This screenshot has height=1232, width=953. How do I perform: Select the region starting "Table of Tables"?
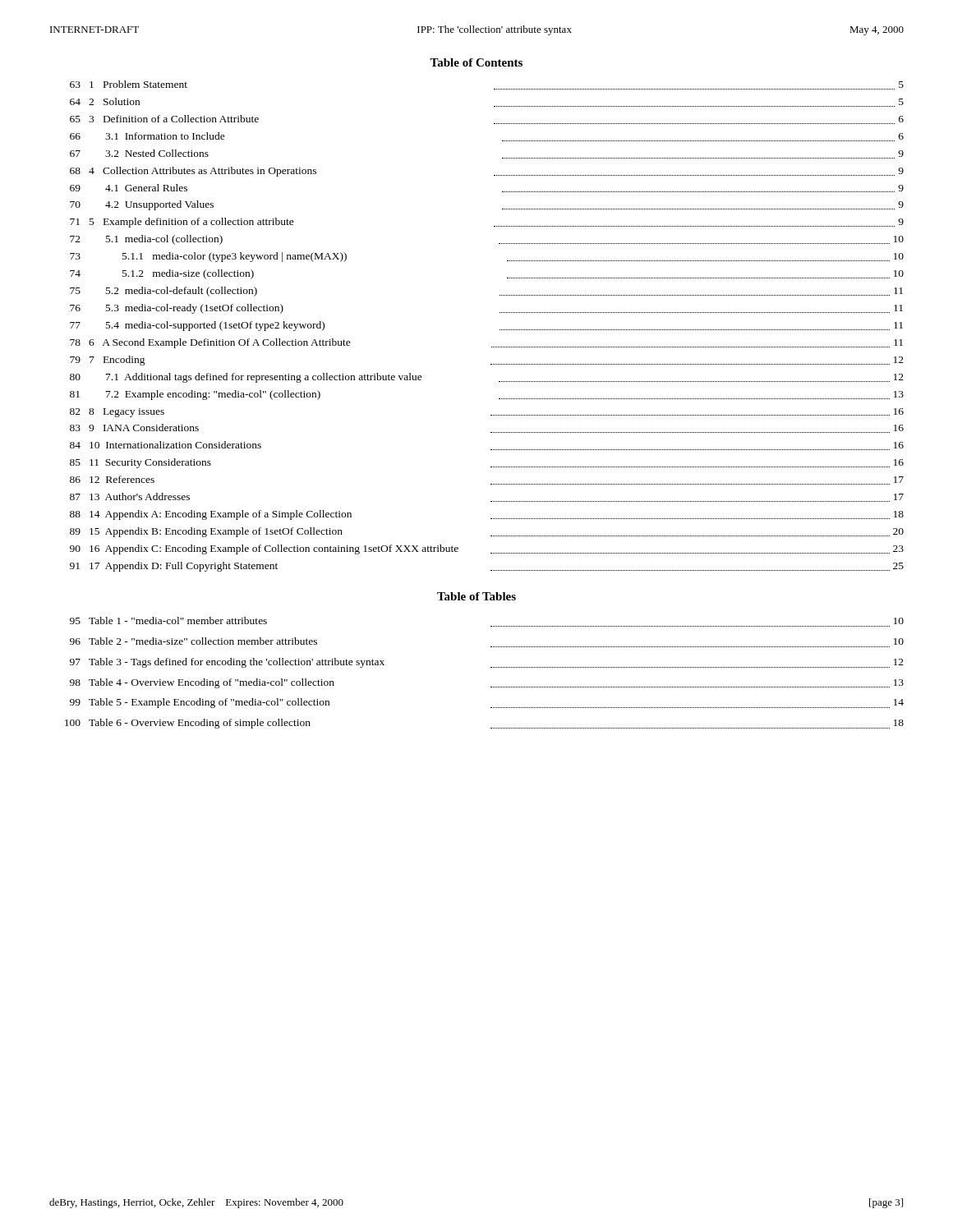(476, 596)
